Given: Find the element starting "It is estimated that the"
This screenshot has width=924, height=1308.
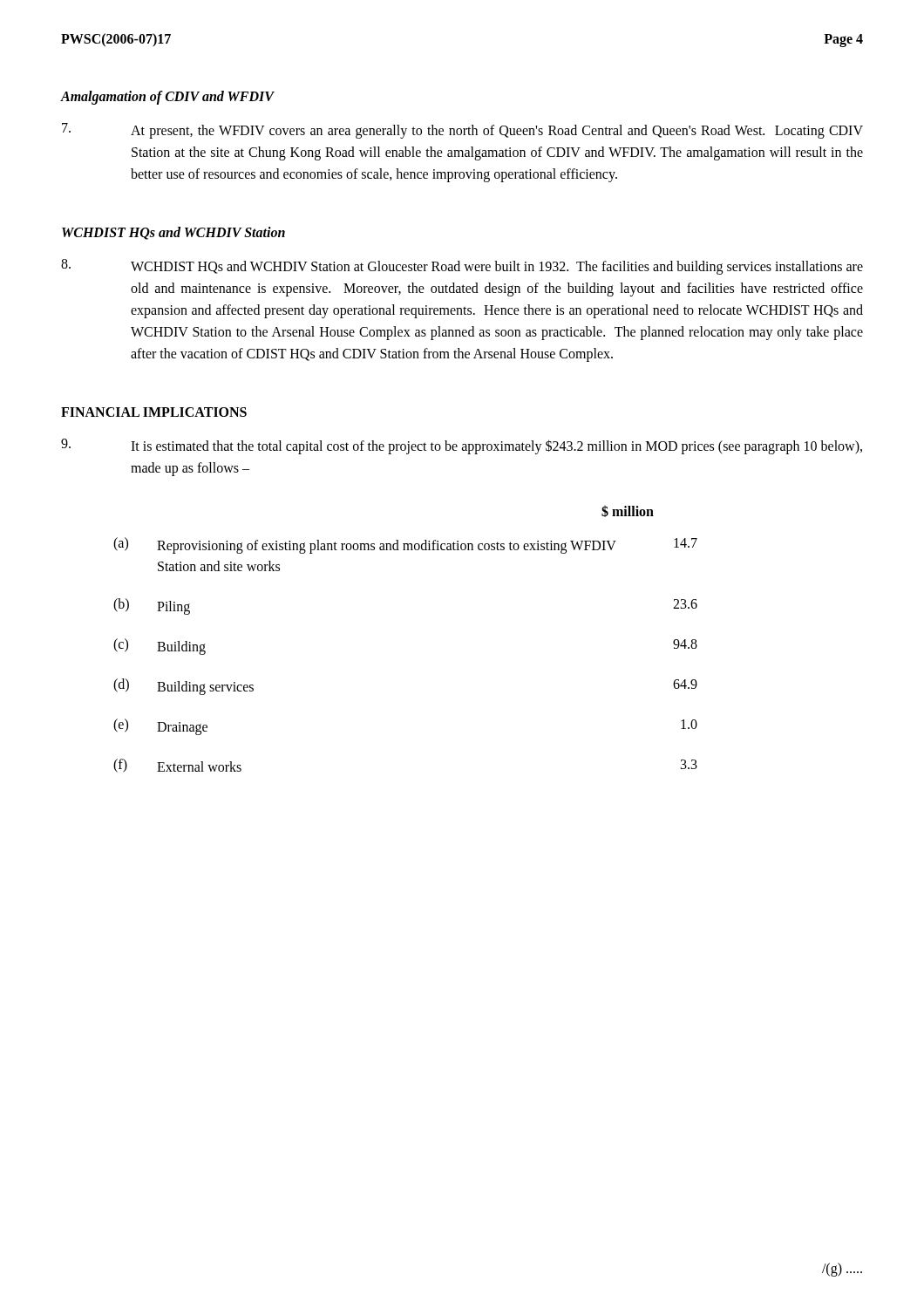Looking at the screenshot, I should click(x=462, y=458).
